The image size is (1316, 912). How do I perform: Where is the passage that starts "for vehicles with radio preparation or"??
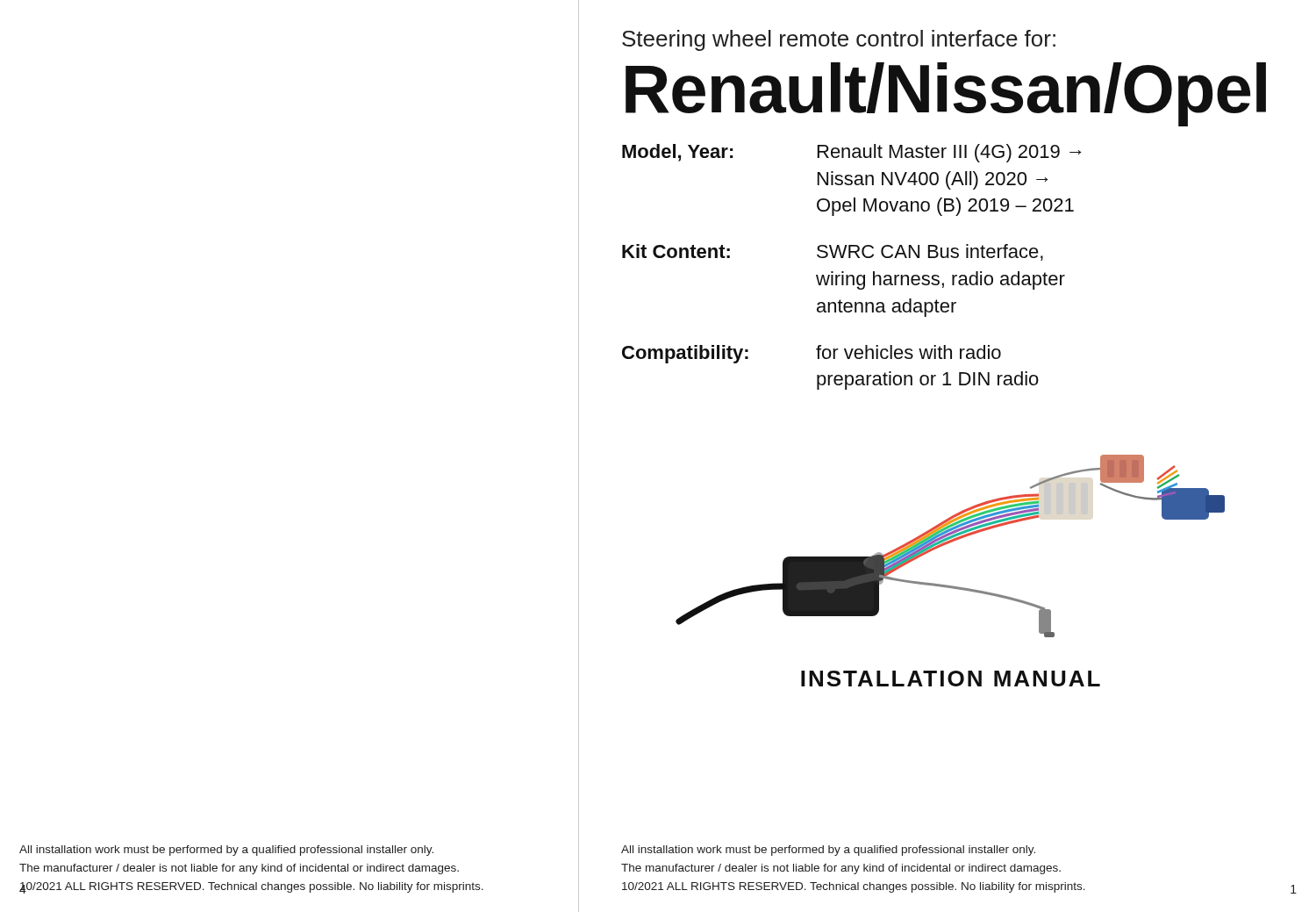pyautogui.click(x=928, y=366)
